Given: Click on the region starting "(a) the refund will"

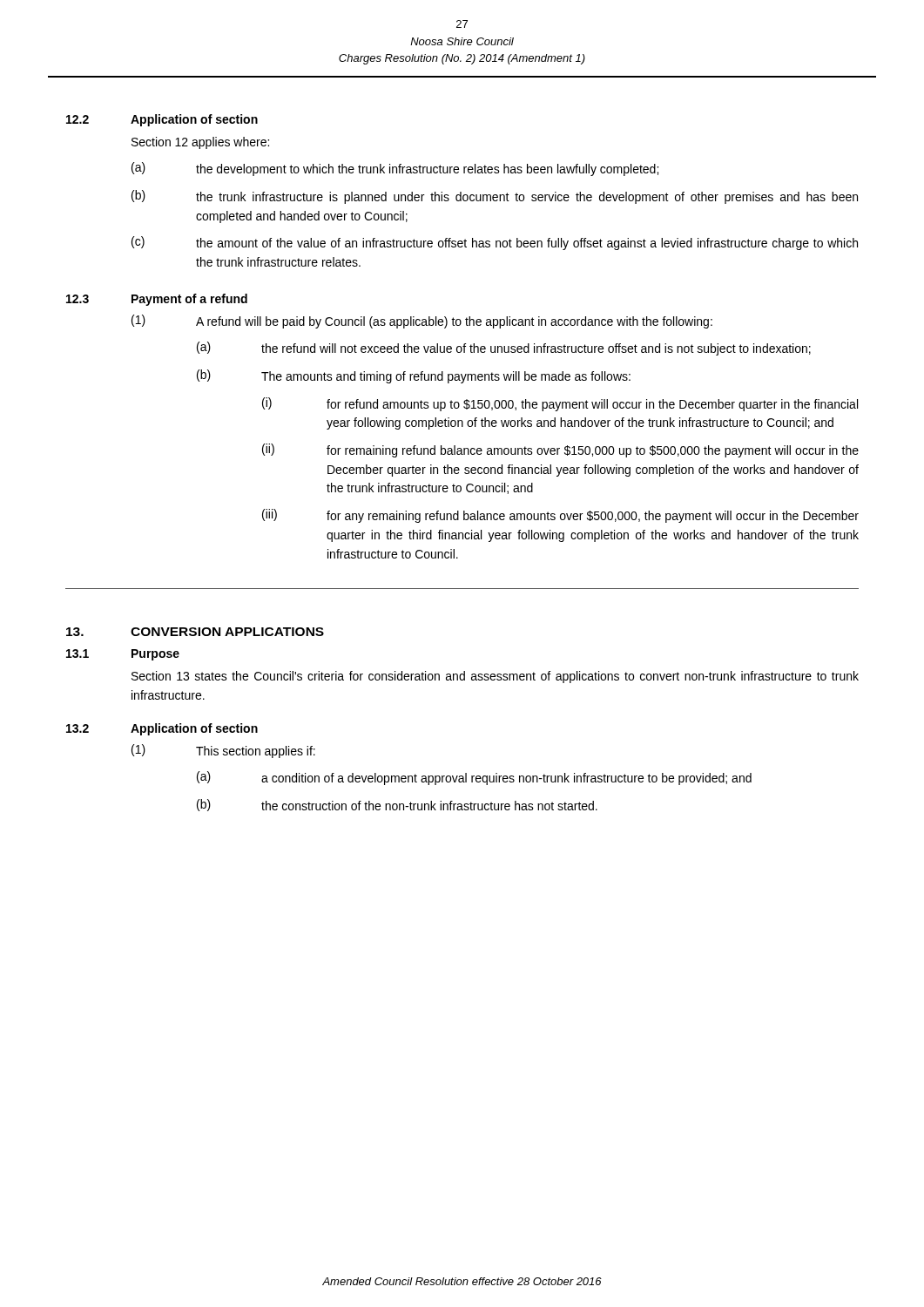Looking at the screenshot, I should click(x=527, y=350).
